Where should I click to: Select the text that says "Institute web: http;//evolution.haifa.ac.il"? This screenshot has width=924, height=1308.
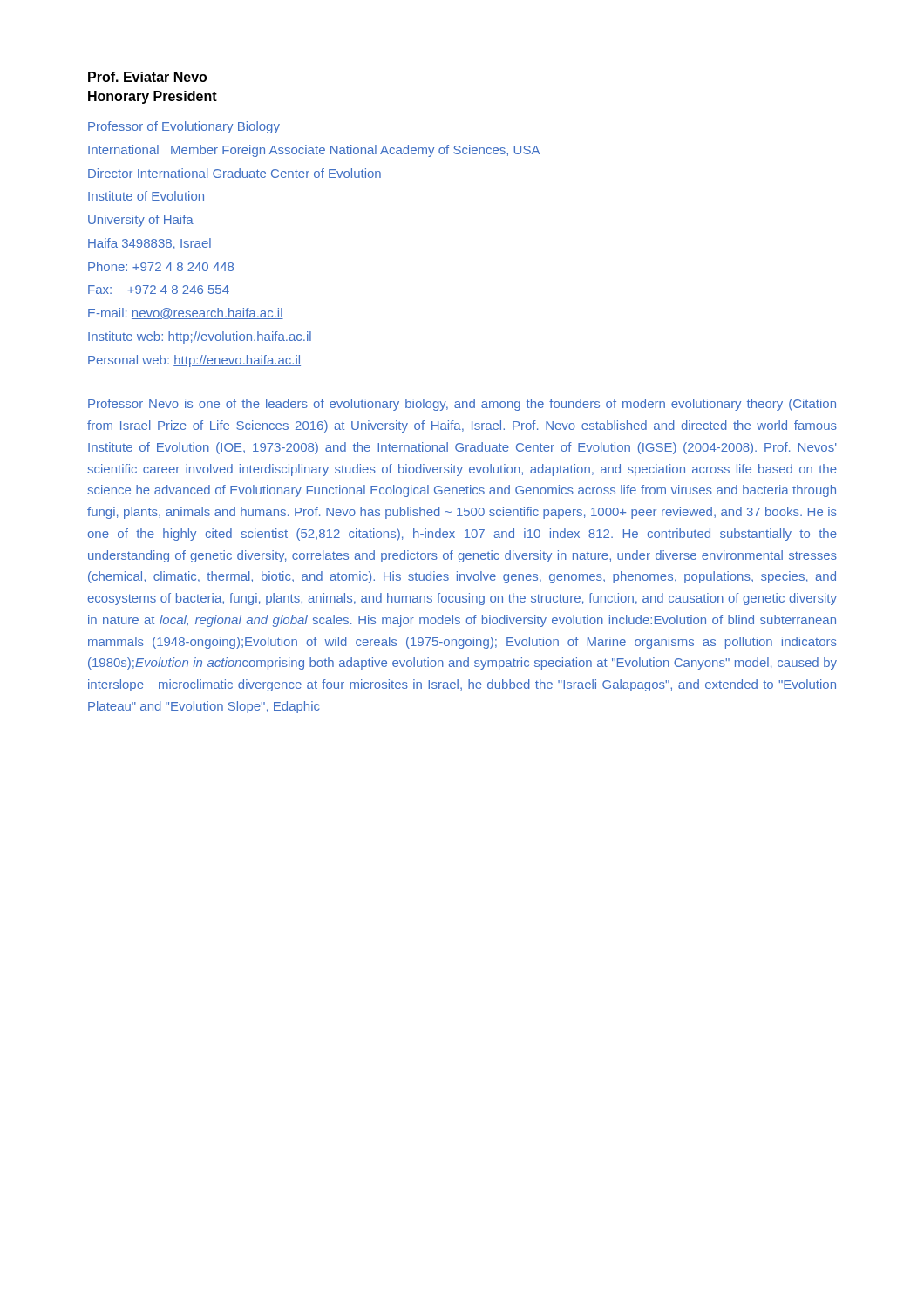coord(200,337)
